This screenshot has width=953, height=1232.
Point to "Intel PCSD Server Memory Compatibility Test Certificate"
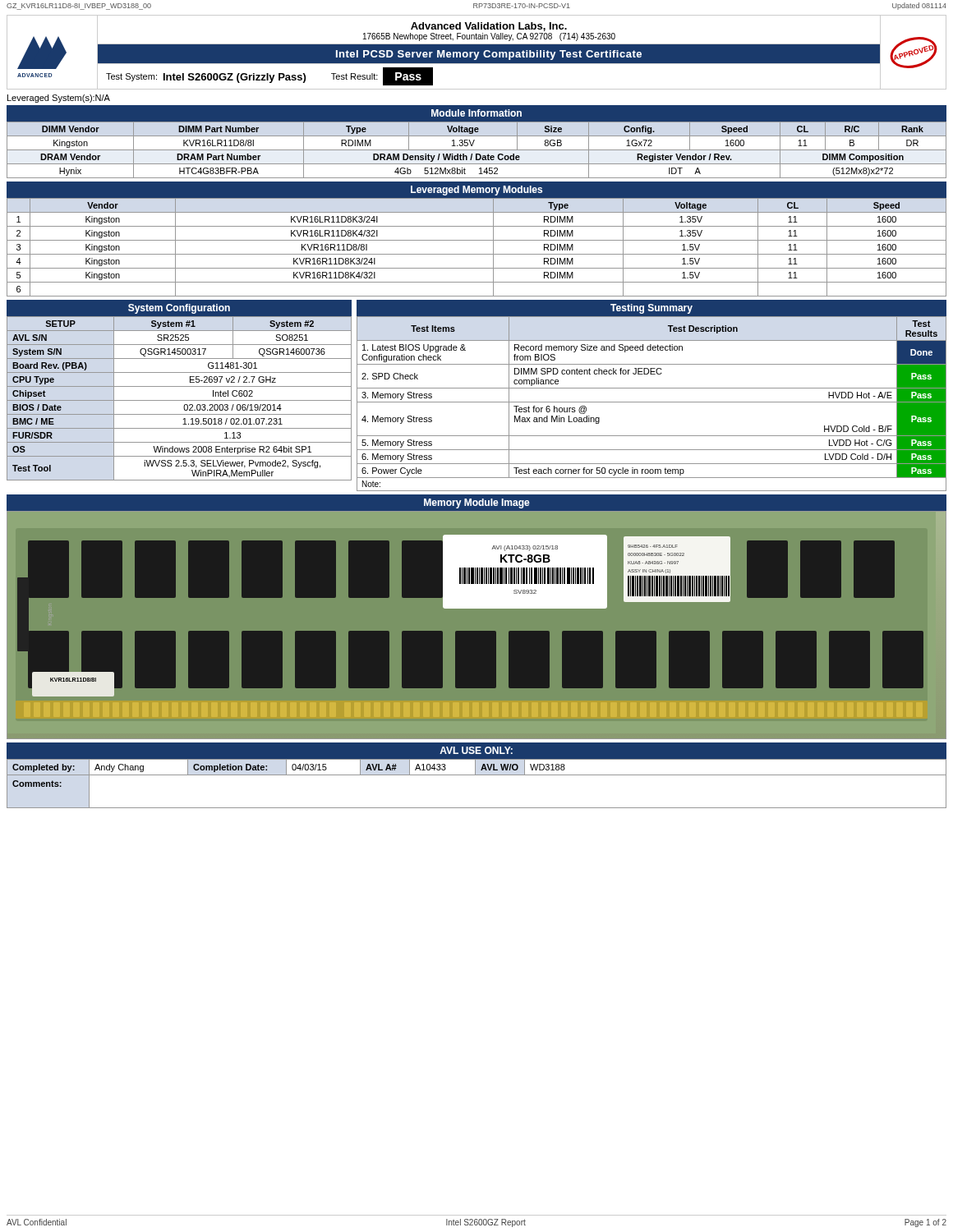[489, 54]
